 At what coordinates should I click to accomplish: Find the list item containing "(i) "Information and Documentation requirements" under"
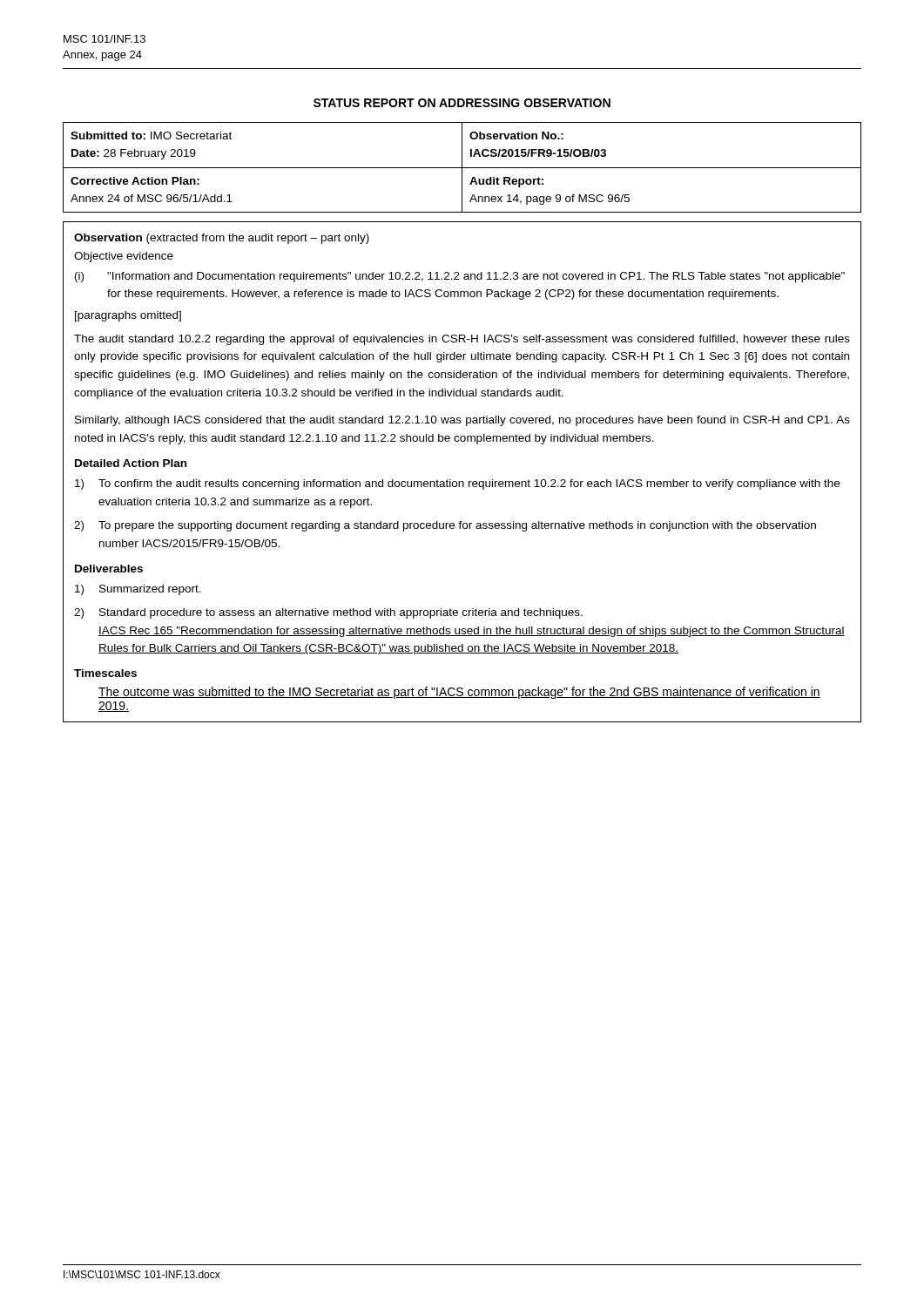click(462, 285)
